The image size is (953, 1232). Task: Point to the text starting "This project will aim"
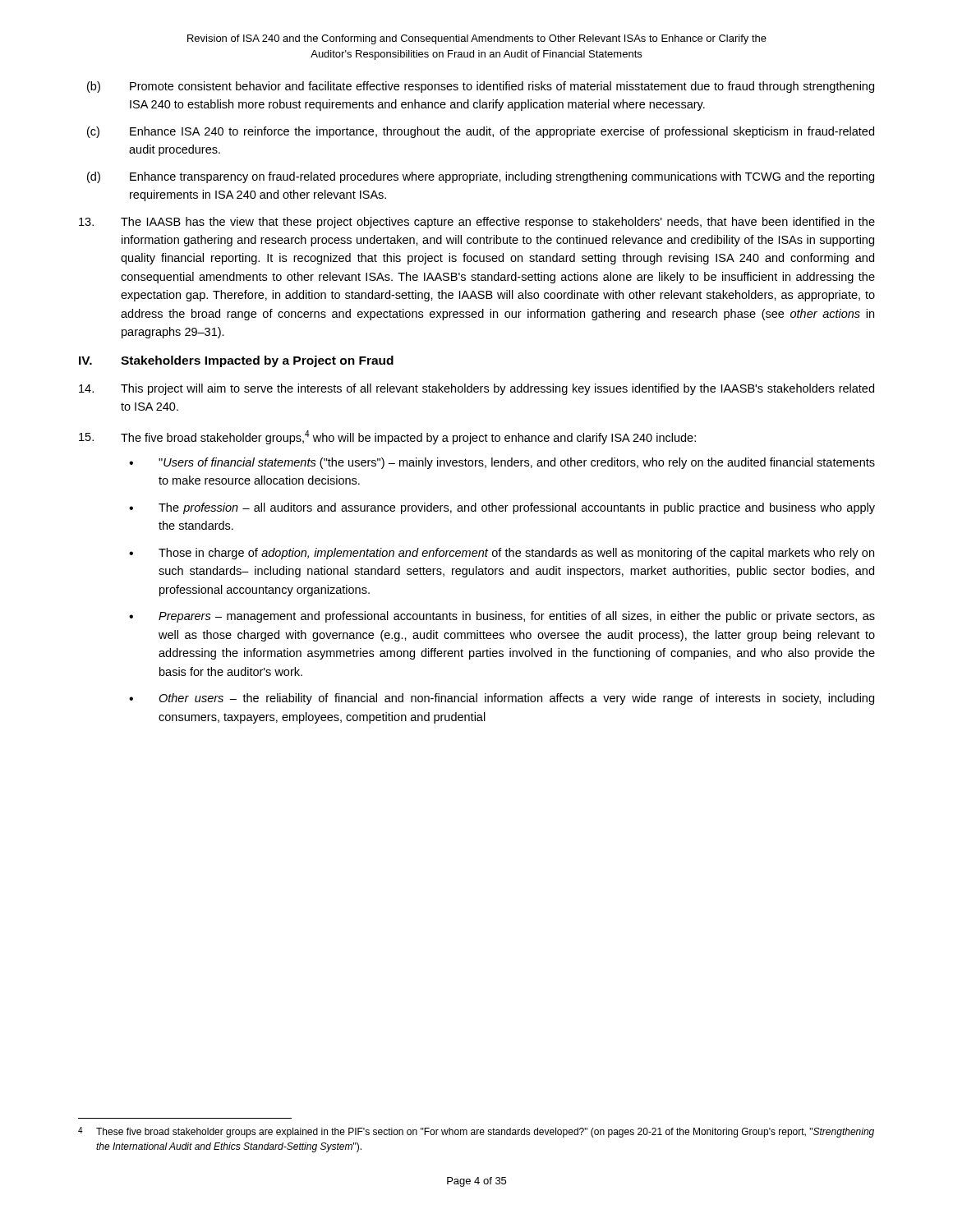click(x=476, y=398)
